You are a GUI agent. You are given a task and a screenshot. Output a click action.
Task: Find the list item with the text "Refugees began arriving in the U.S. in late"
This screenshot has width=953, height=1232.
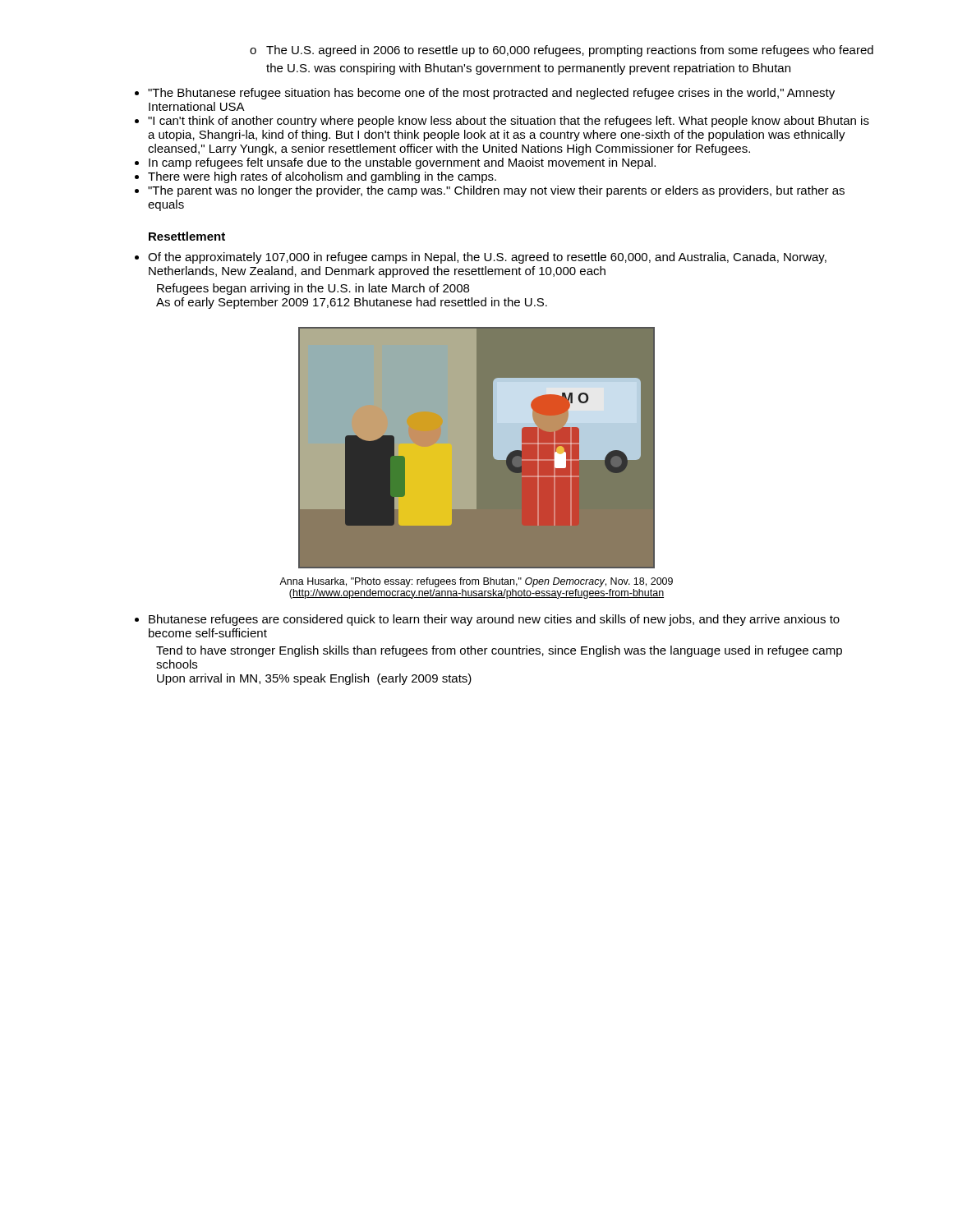[x=313, y=289]
